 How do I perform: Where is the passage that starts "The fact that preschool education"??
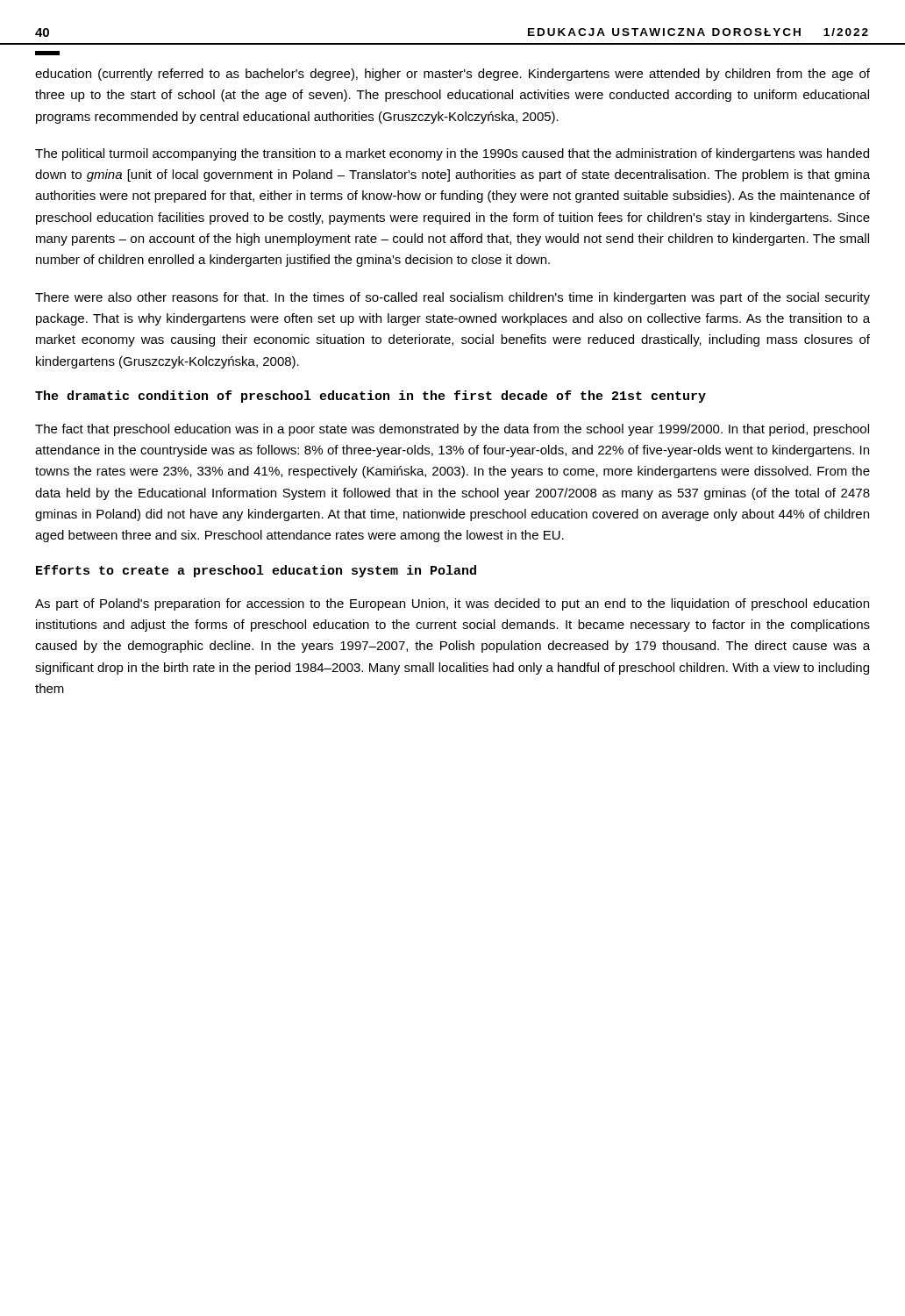452,482
